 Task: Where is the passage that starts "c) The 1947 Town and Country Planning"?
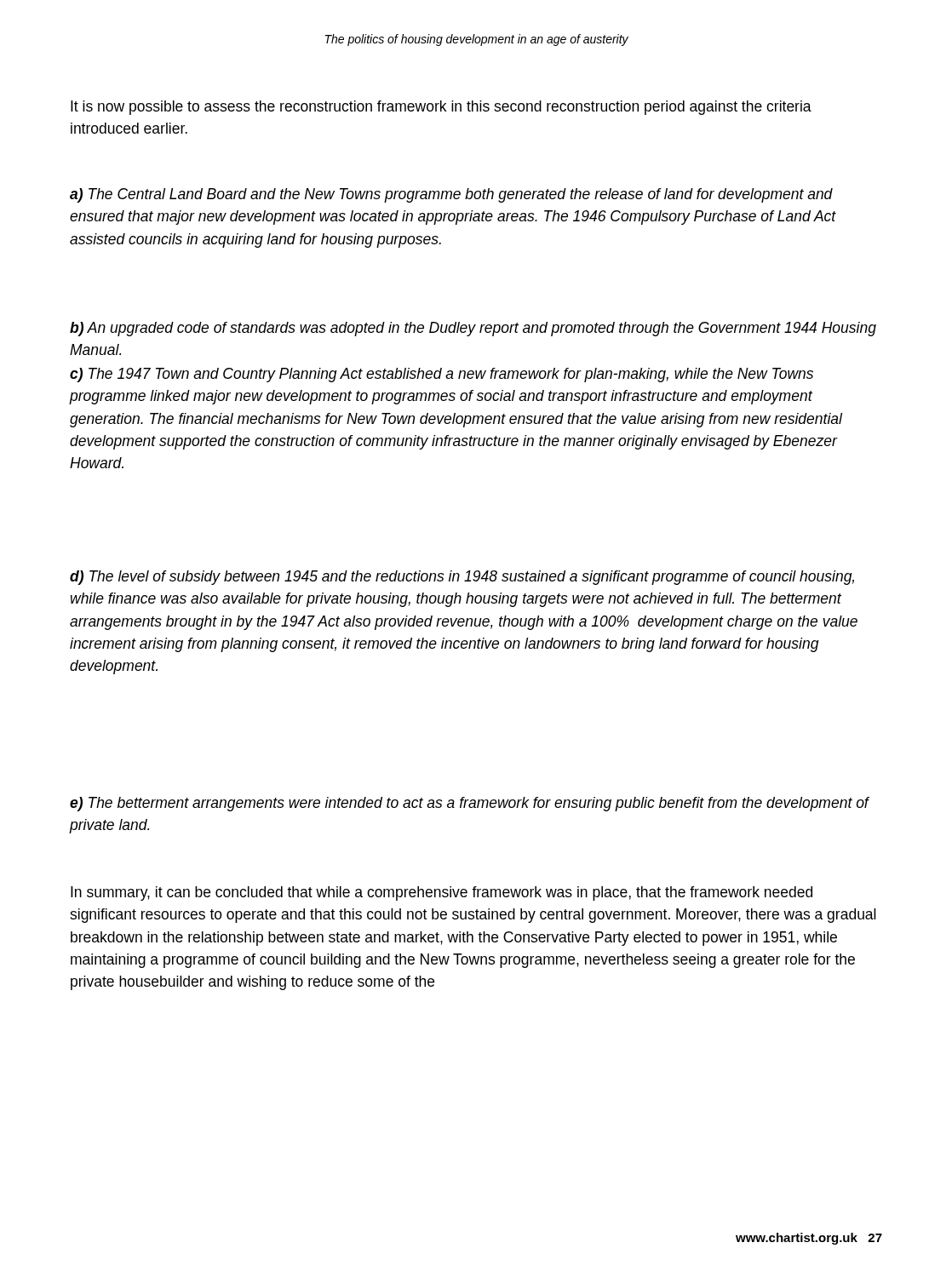click(x=456, y=418)
